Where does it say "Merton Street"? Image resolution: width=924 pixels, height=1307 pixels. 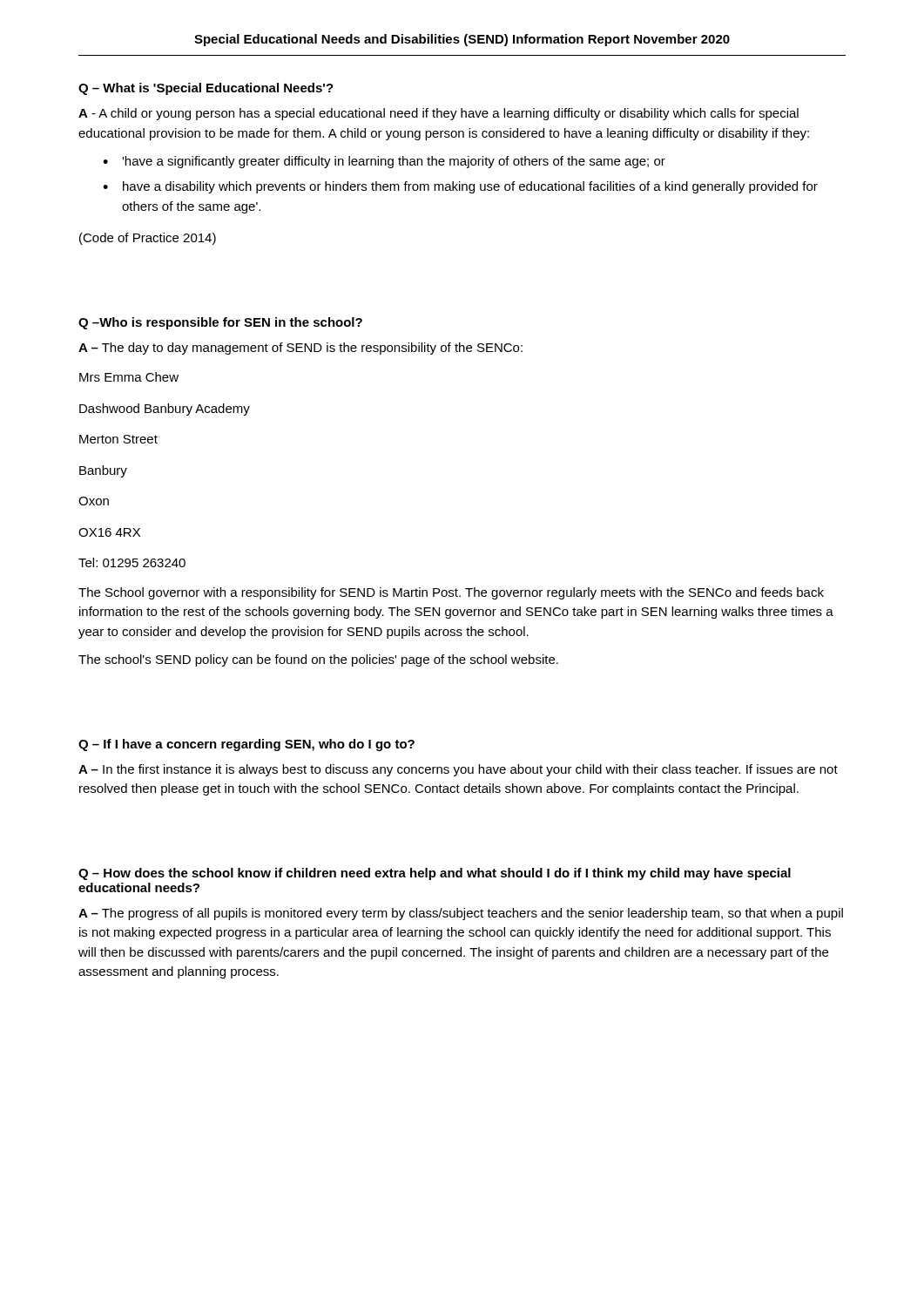118,439
